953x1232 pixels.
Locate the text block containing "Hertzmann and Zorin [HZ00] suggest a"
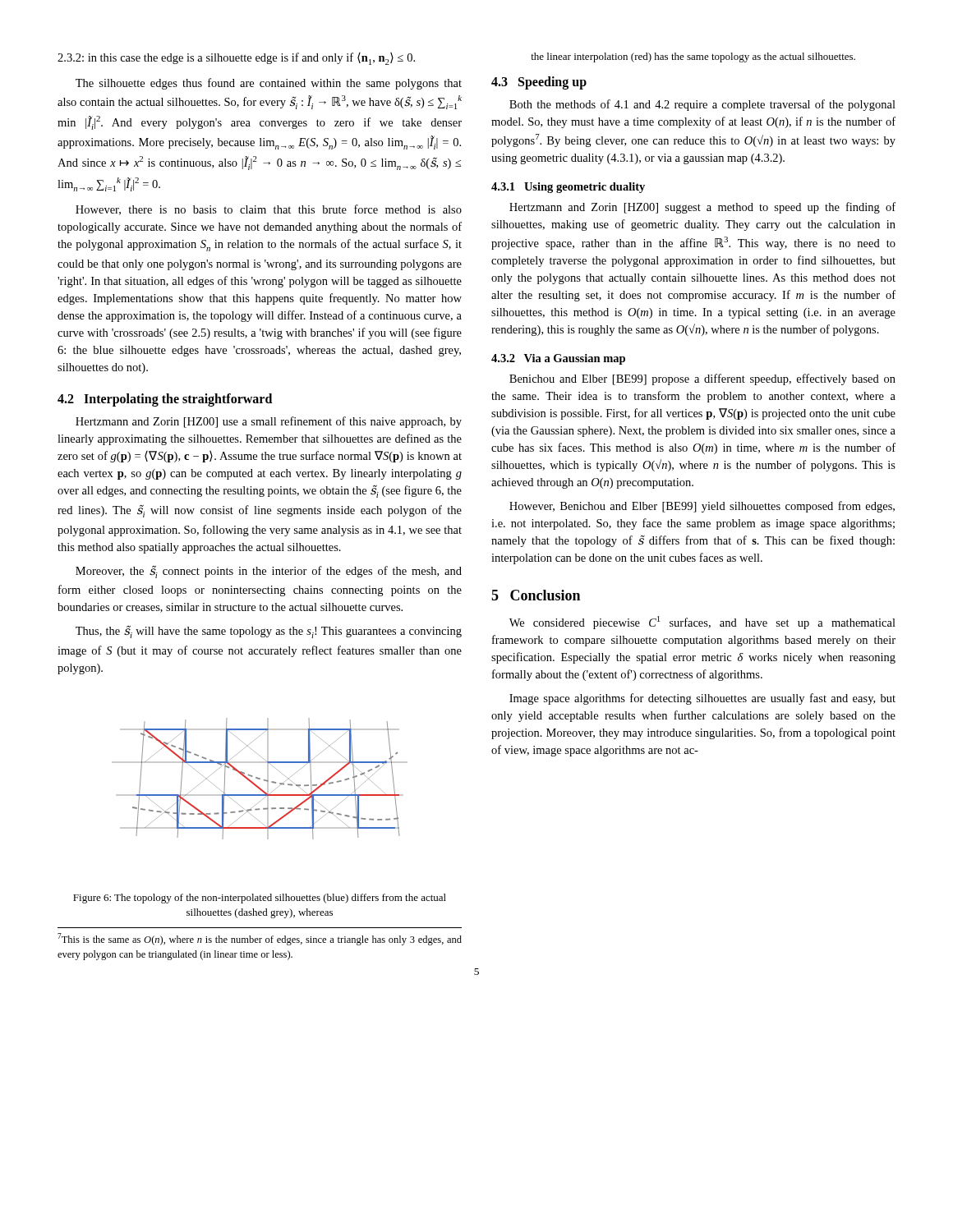[x=693, y=268]
